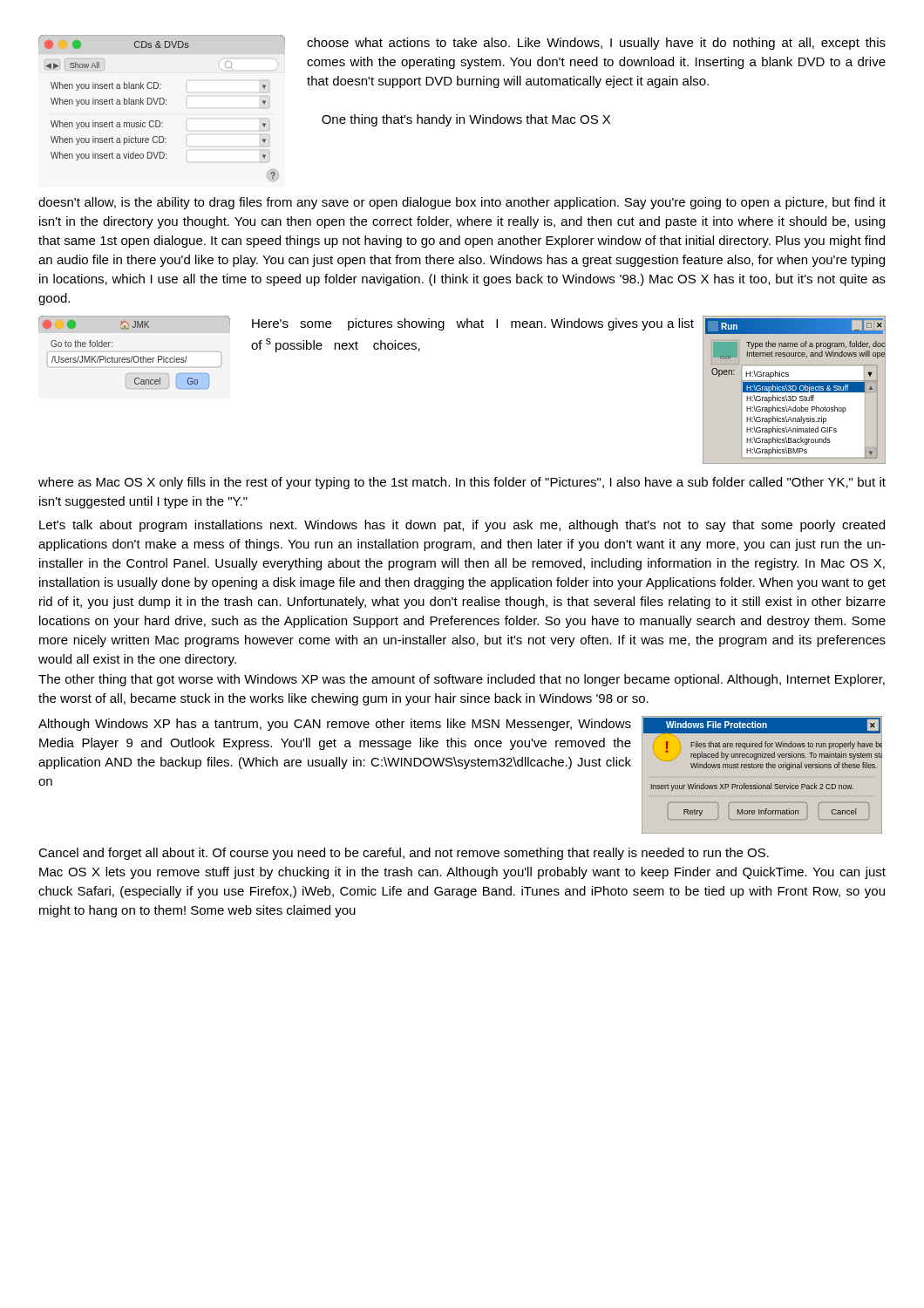Find the text block that says "choose what actions to take also. Like Windows,"
The image size is (924, 1308).
[x=596, y=81]
